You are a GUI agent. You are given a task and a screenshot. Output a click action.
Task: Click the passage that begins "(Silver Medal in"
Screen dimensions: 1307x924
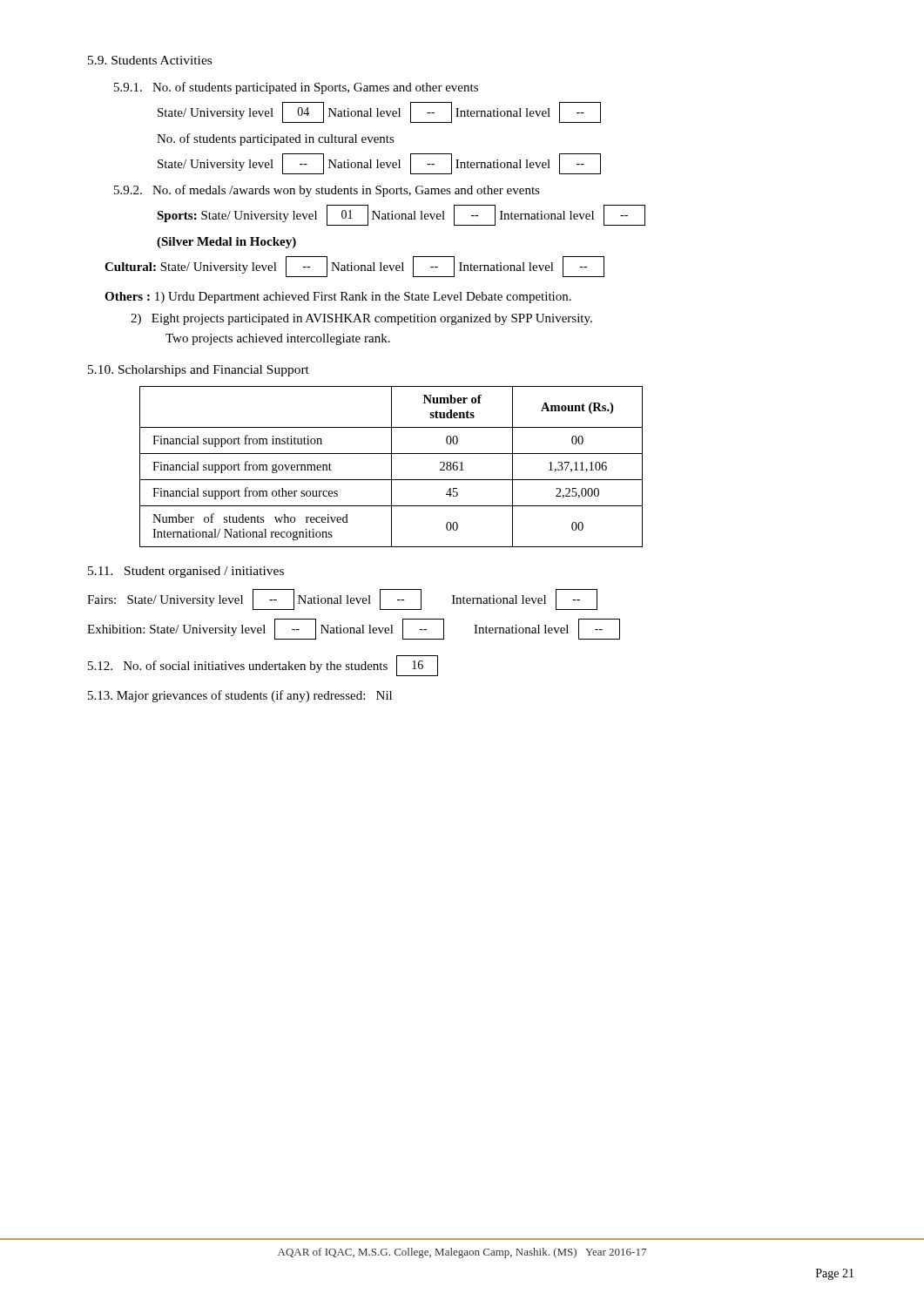click(227, 241)
